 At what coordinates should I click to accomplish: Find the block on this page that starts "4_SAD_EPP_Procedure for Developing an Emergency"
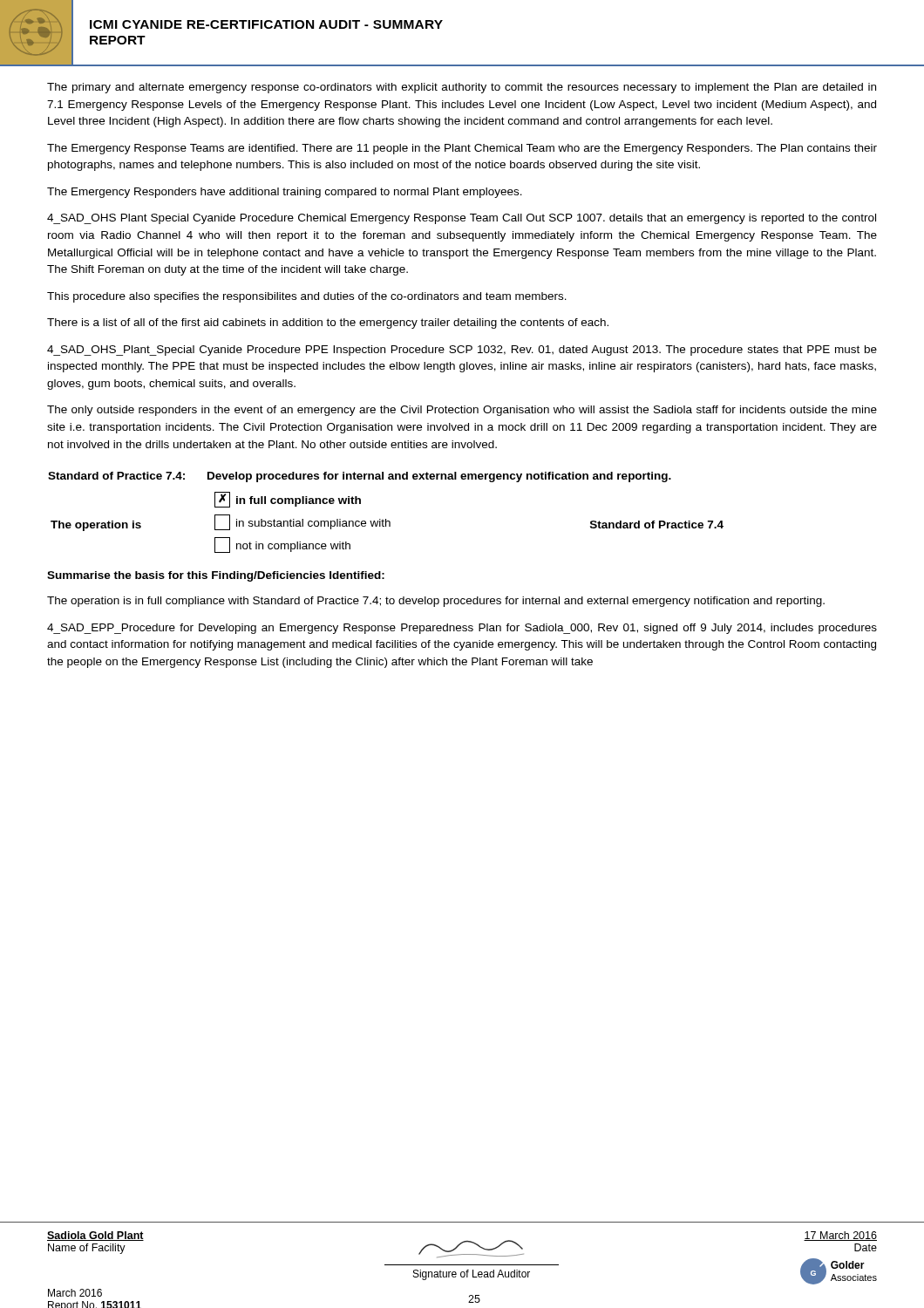coord(462,644)
